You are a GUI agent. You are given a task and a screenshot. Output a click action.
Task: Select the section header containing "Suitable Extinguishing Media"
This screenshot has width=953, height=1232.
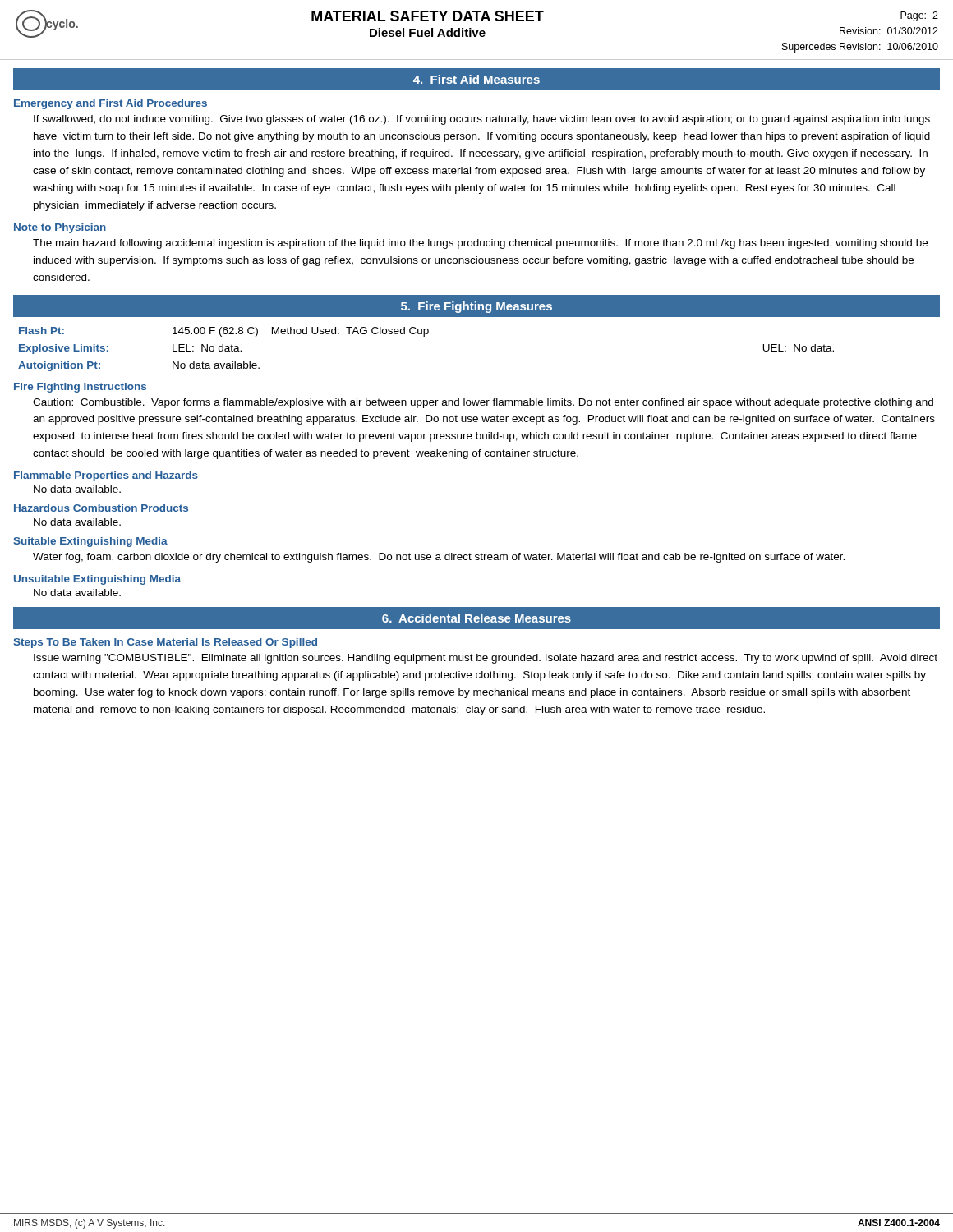[x=90, y=541]
